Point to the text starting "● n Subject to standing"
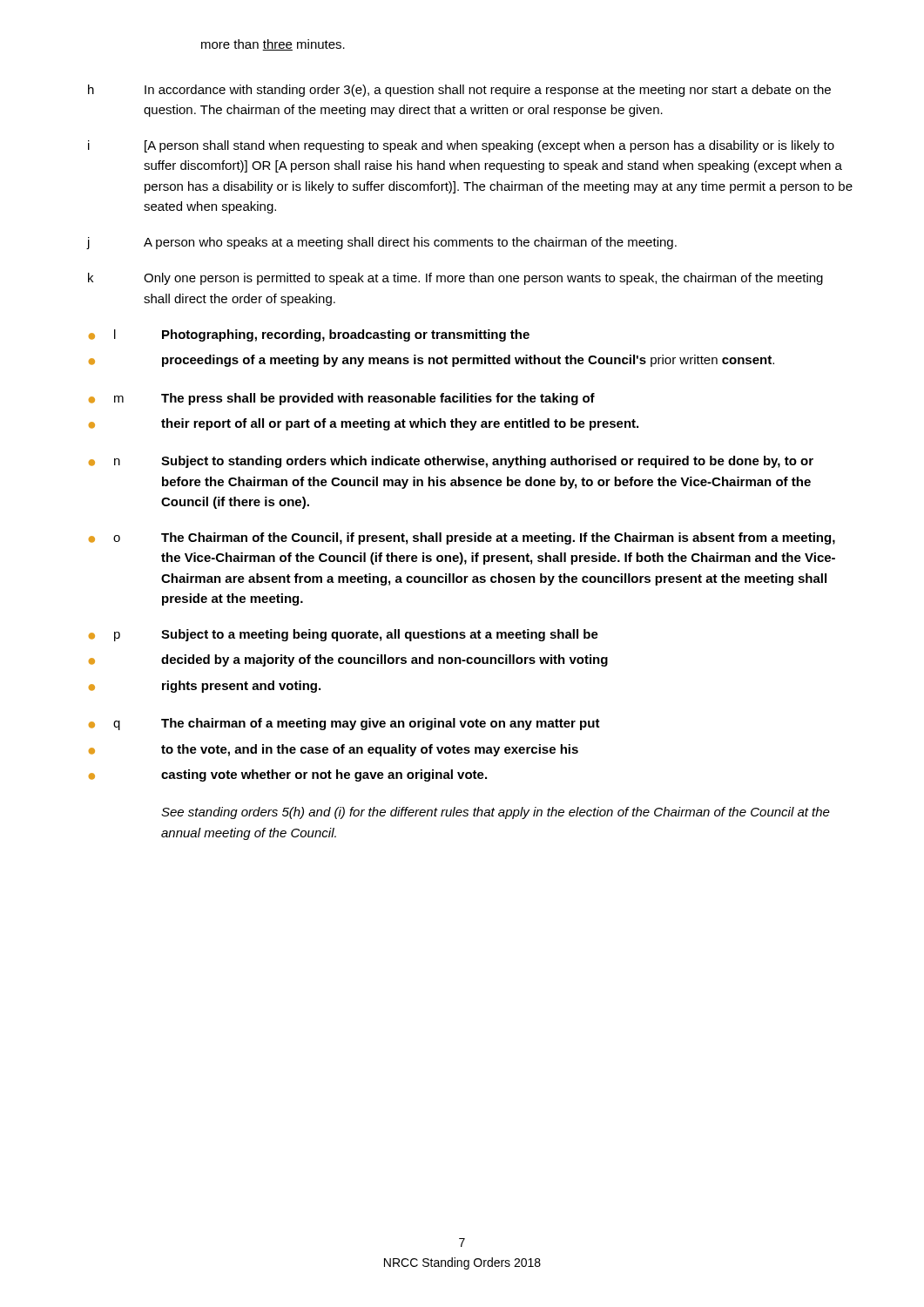 click(x=470, y=481)
